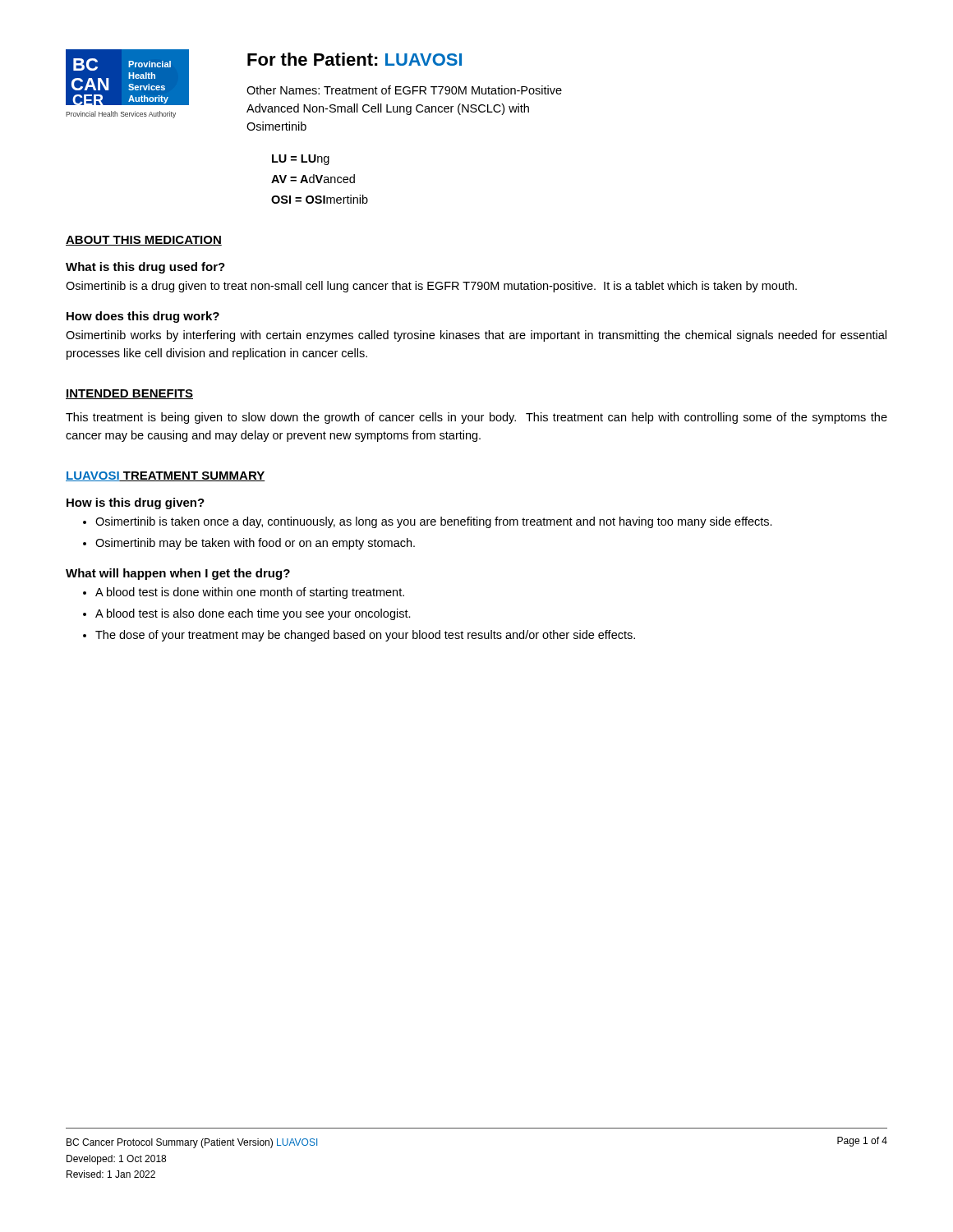Select the element starting "LU = LUng AV ="
This screenshot has height=1232, width=953.
point(320,179)
